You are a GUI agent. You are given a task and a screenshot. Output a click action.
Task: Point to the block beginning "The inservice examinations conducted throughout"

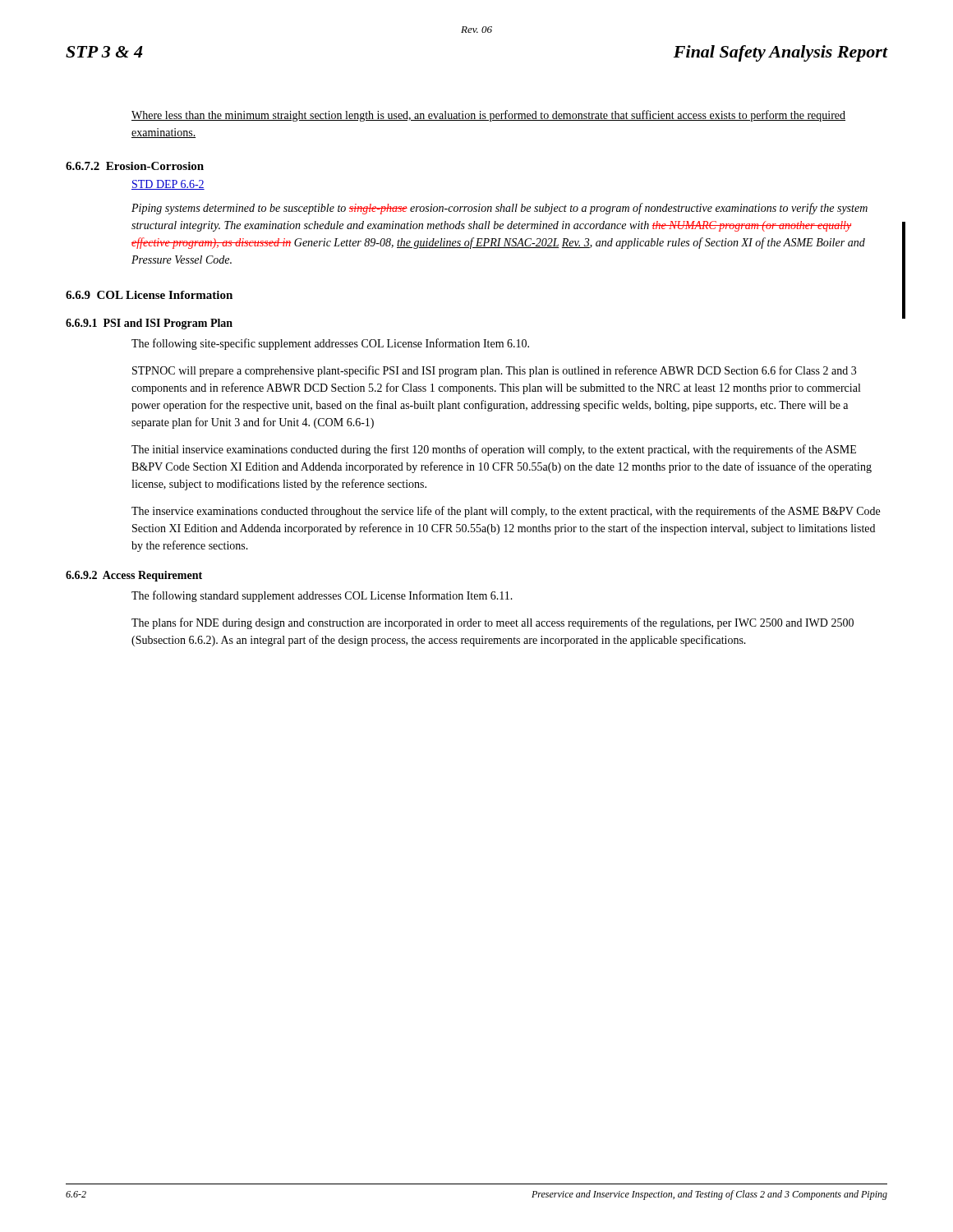tap(506, 529)
